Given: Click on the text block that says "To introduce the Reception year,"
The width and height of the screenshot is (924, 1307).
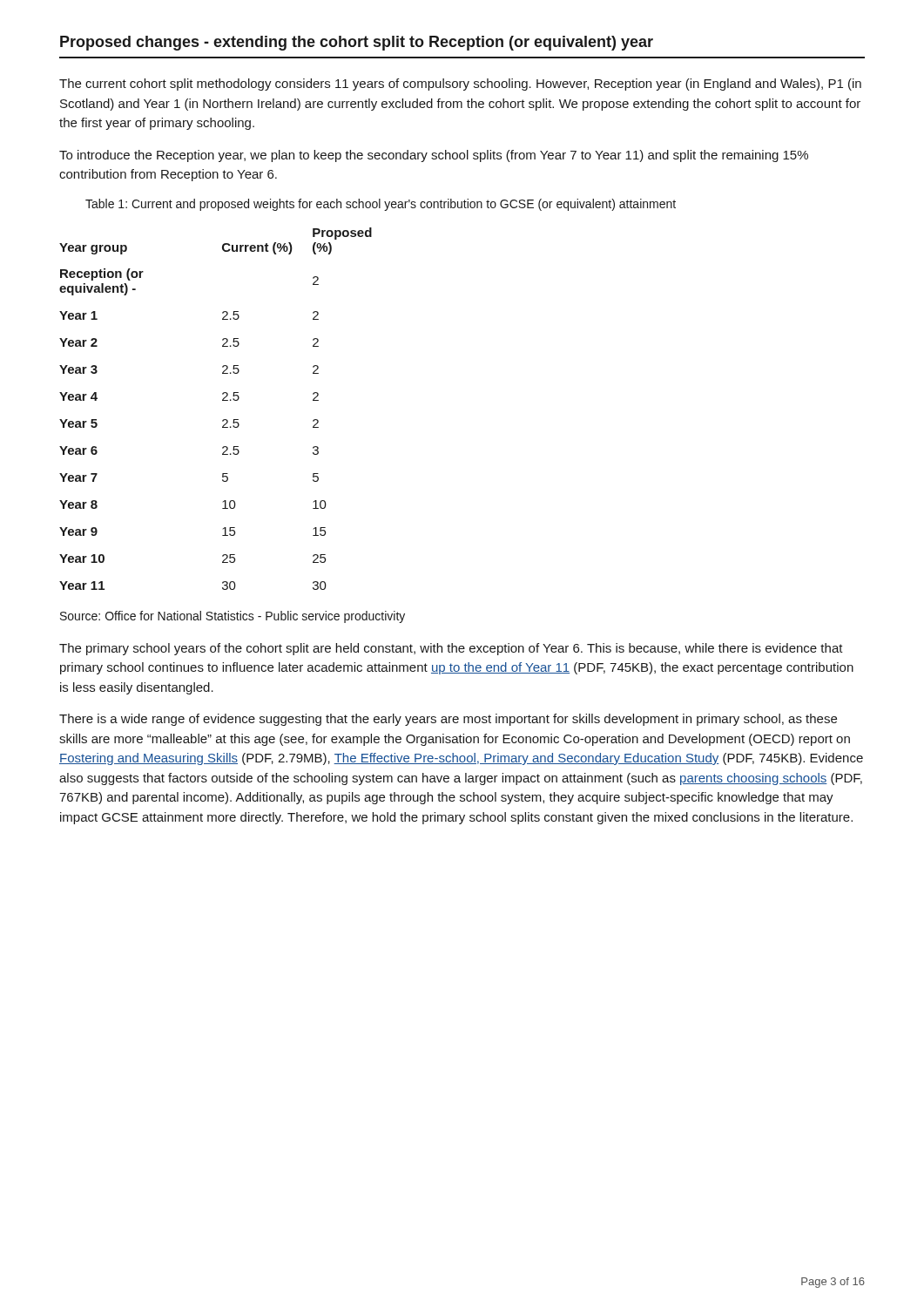Looking at the screenshot, I should [x=434, y=164].
